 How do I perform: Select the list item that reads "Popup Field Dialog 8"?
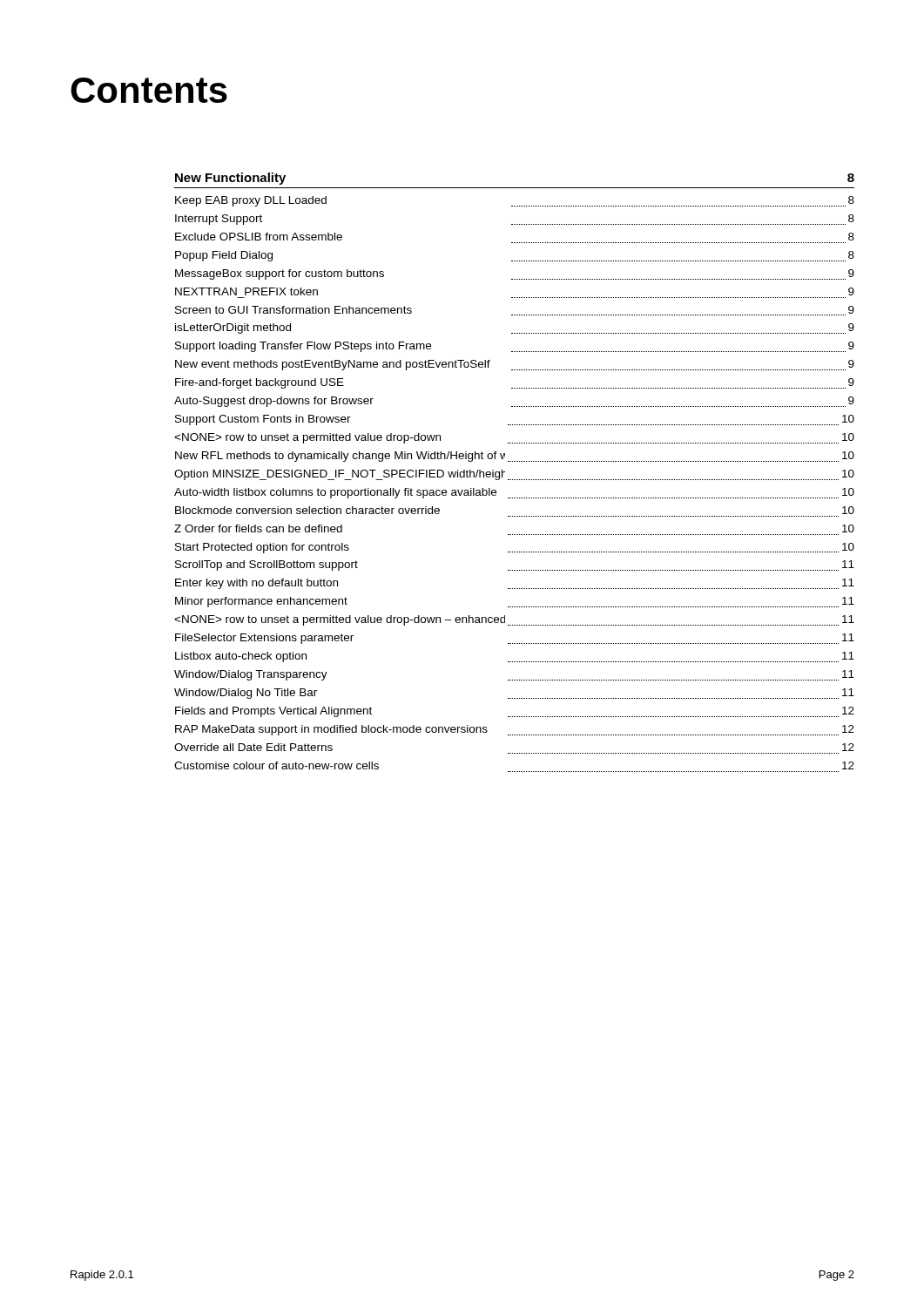pos(514,256)
